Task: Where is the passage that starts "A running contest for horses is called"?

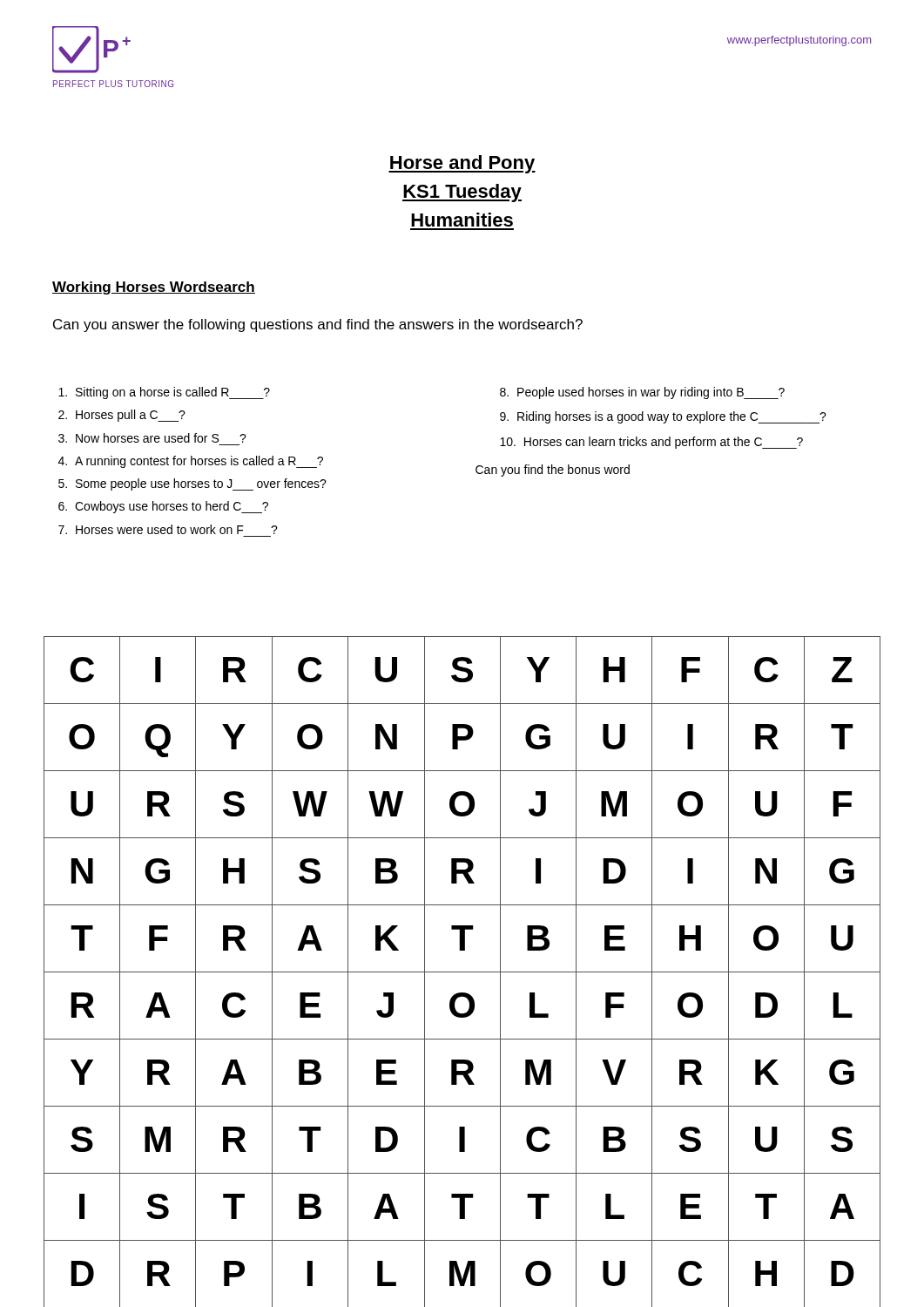Action: click(x=199, y=461)
